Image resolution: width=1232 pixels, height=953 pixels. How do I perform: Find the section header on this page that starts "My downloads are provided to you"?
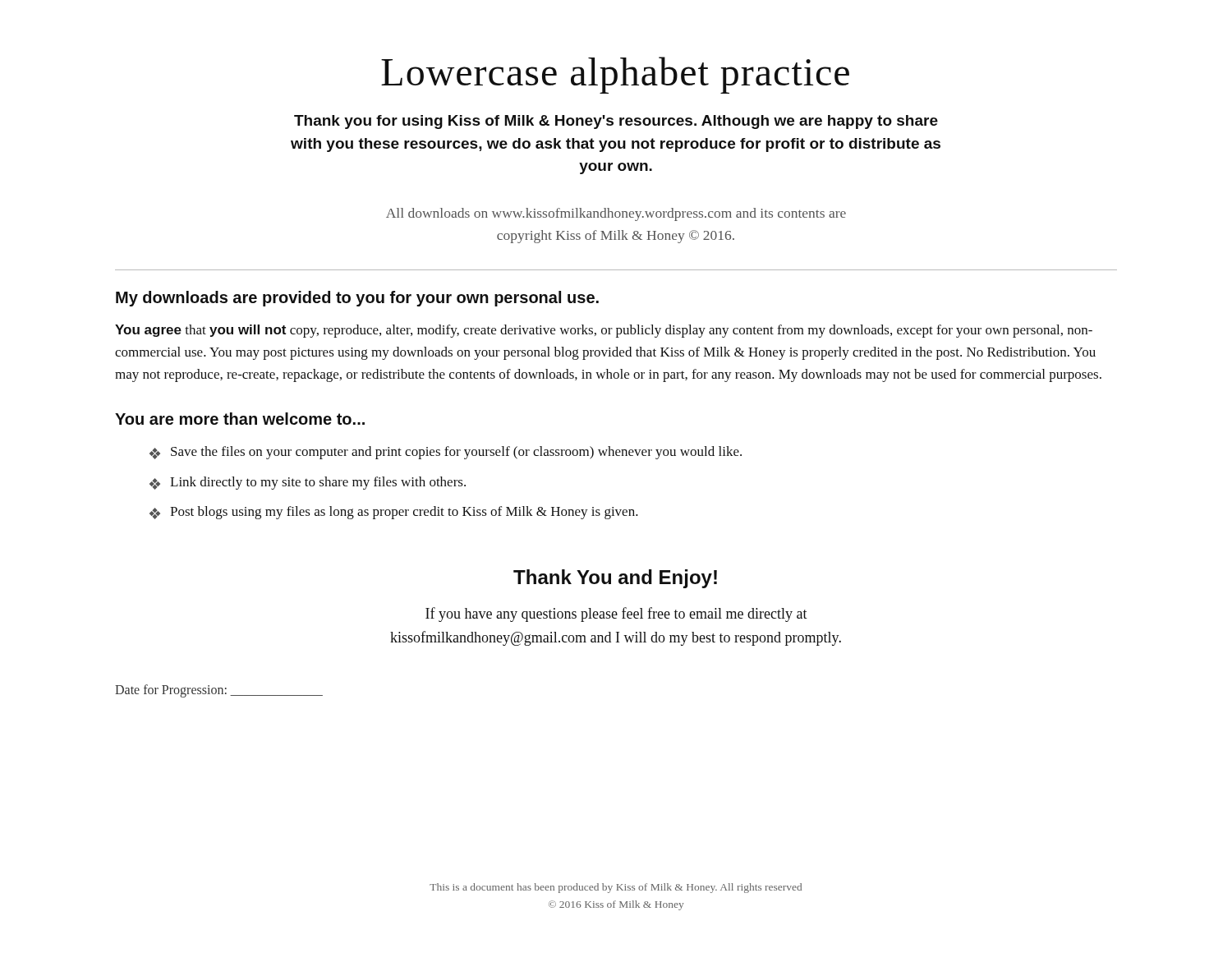pyautogui.click(x=357, y=299)
